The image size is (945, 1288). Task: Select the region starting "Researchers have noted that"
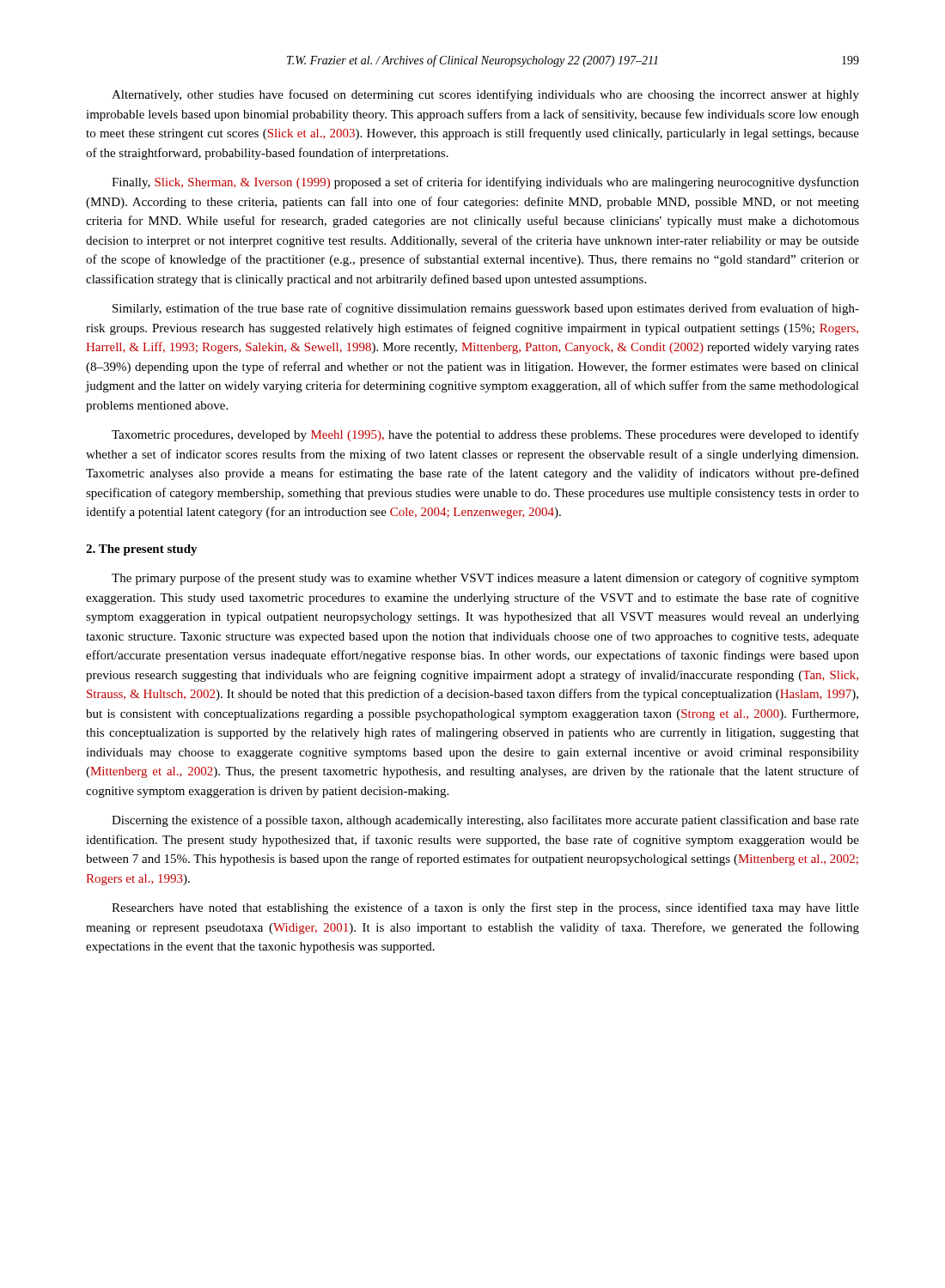[x=472, y=927]
